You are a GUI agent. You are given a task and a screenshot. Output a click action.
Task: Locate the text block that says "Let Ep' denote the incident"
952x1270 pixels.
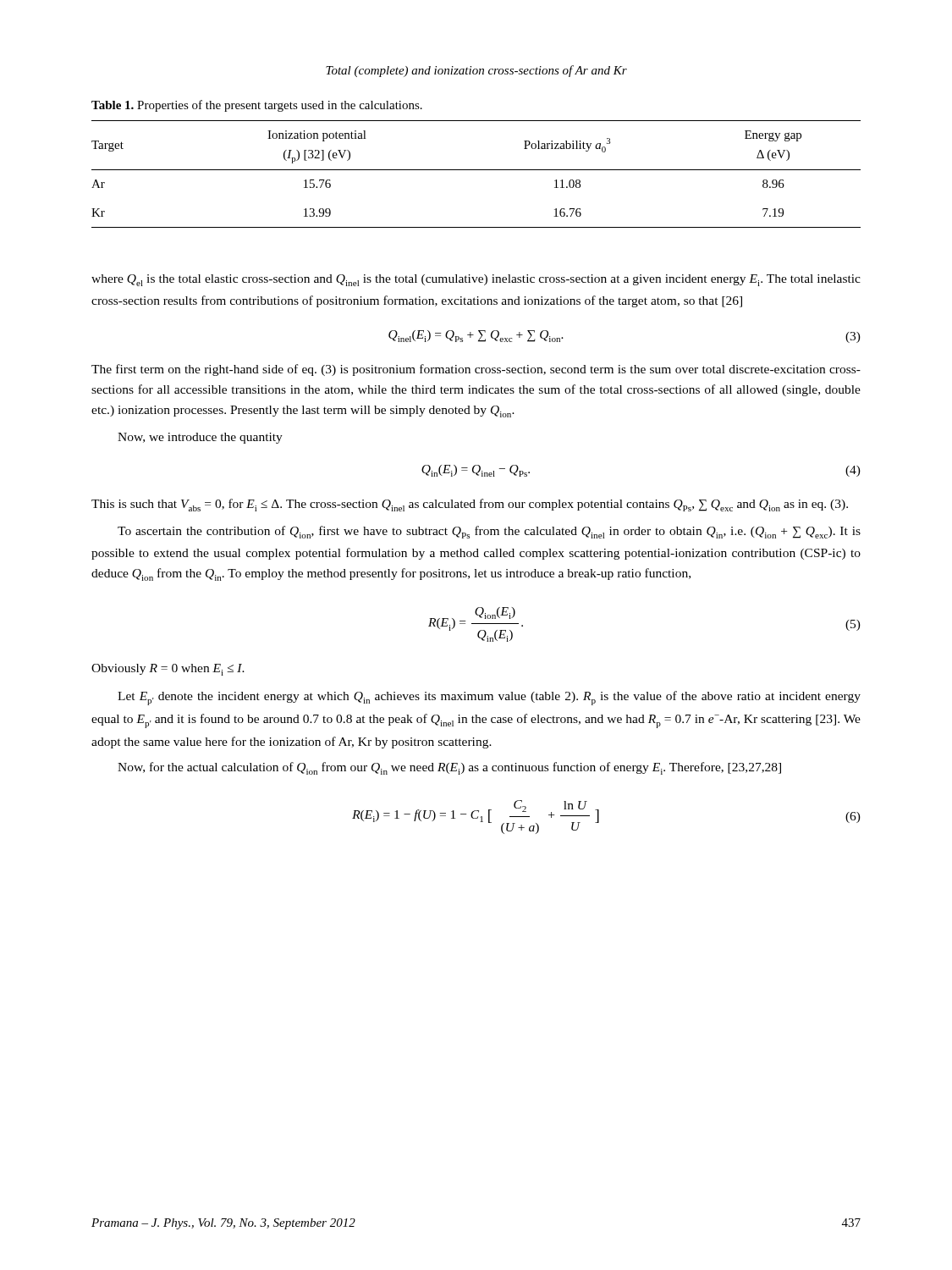coord(476,718)
